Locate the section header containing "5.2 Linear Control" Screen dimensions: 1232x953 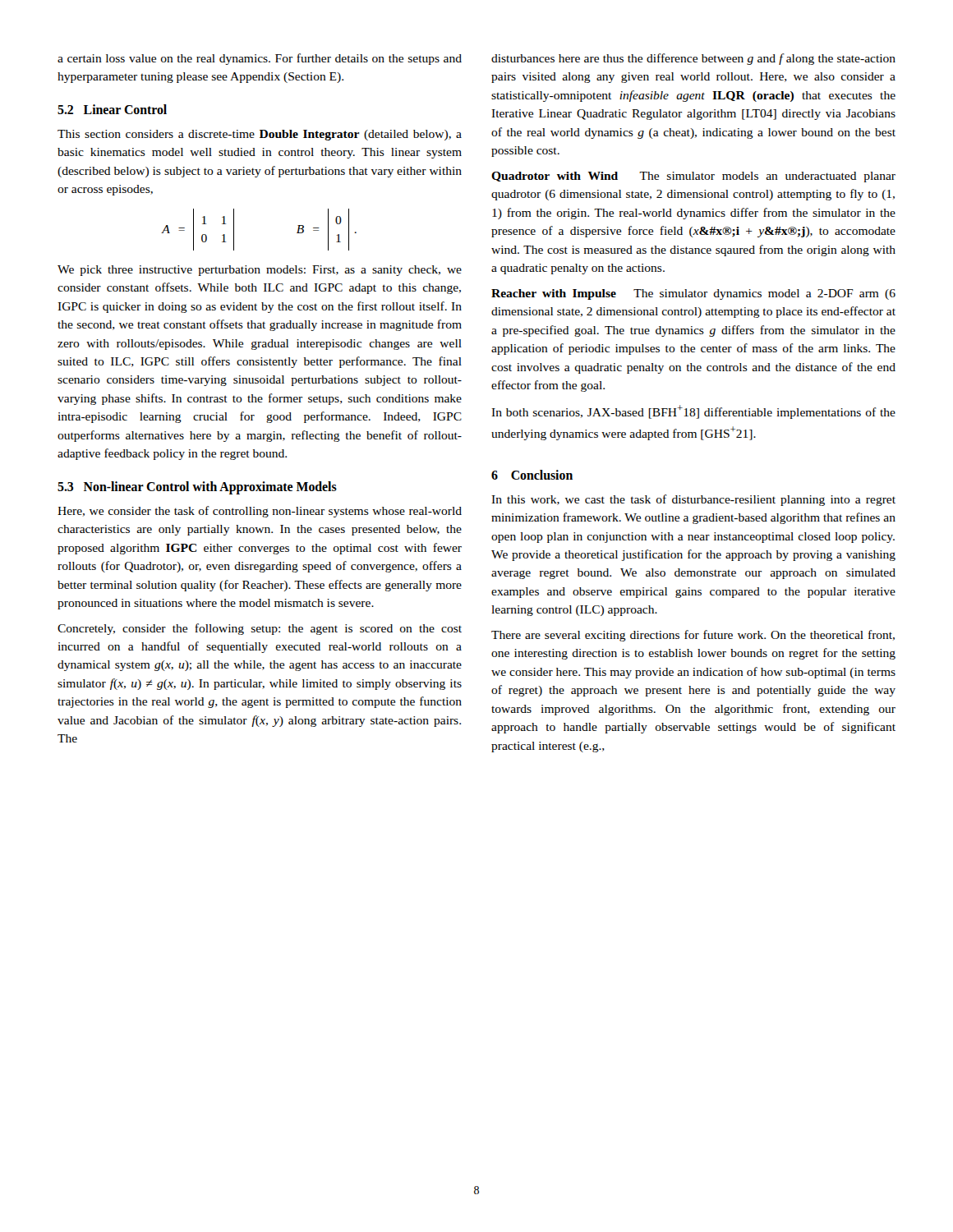point(112,110)
